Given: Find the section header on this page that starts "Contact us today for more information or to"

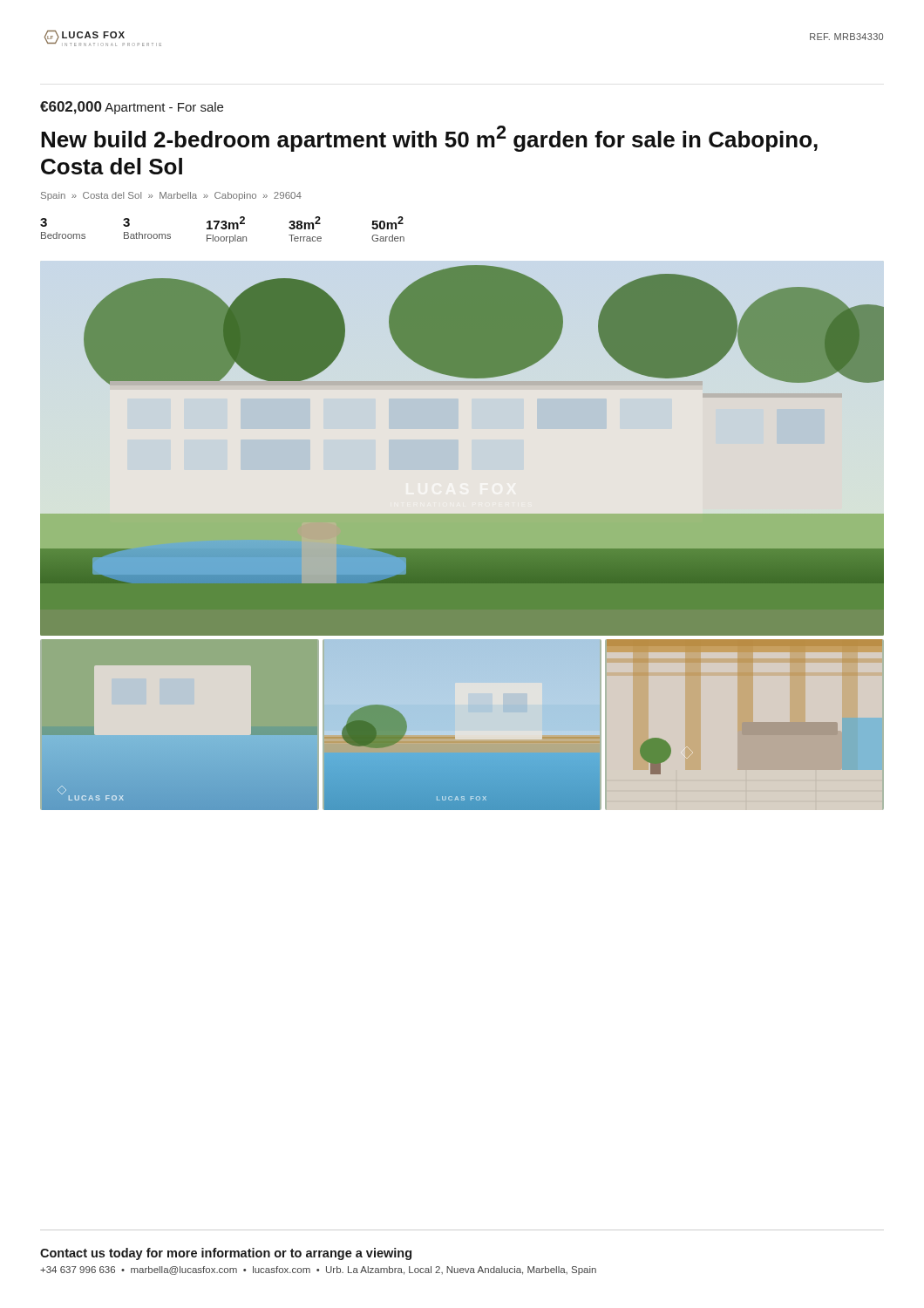Looking at the screenshot, I should pyautogui.click(x=226, y=1253).
